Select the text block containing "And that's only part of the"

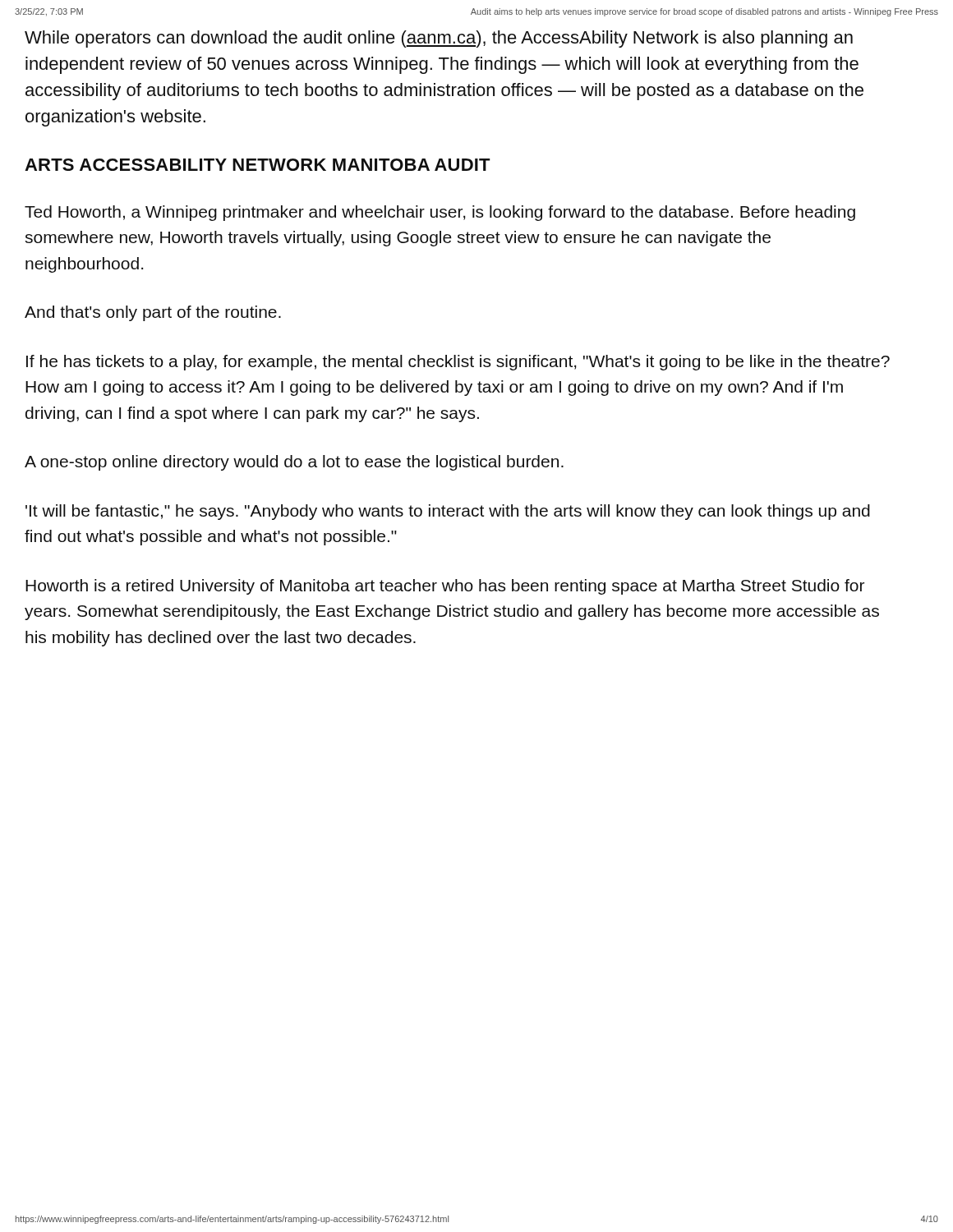click(153, 312)
